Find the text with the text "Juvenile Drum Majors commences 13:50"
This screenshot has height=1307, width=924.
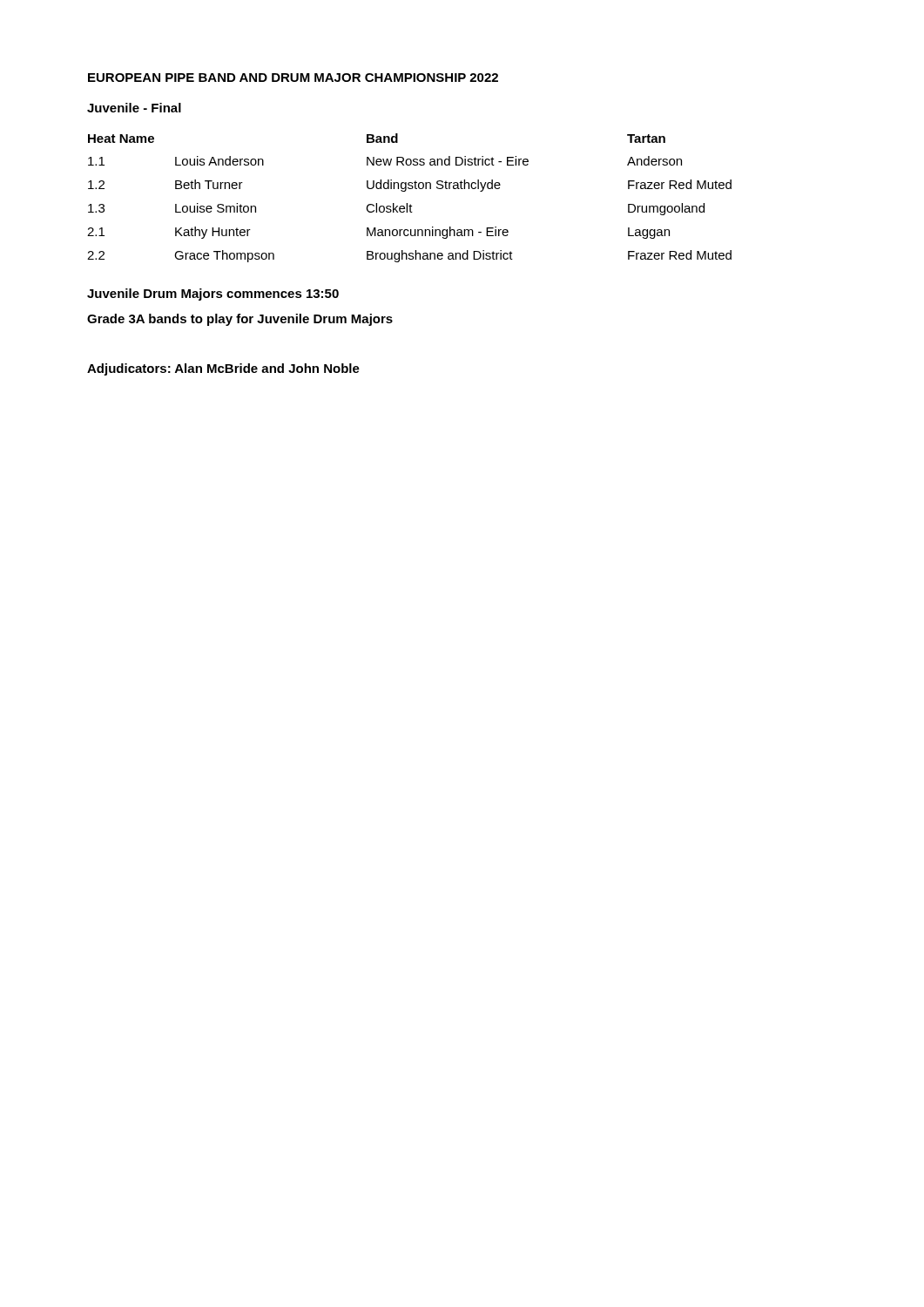tap(213, 293)
